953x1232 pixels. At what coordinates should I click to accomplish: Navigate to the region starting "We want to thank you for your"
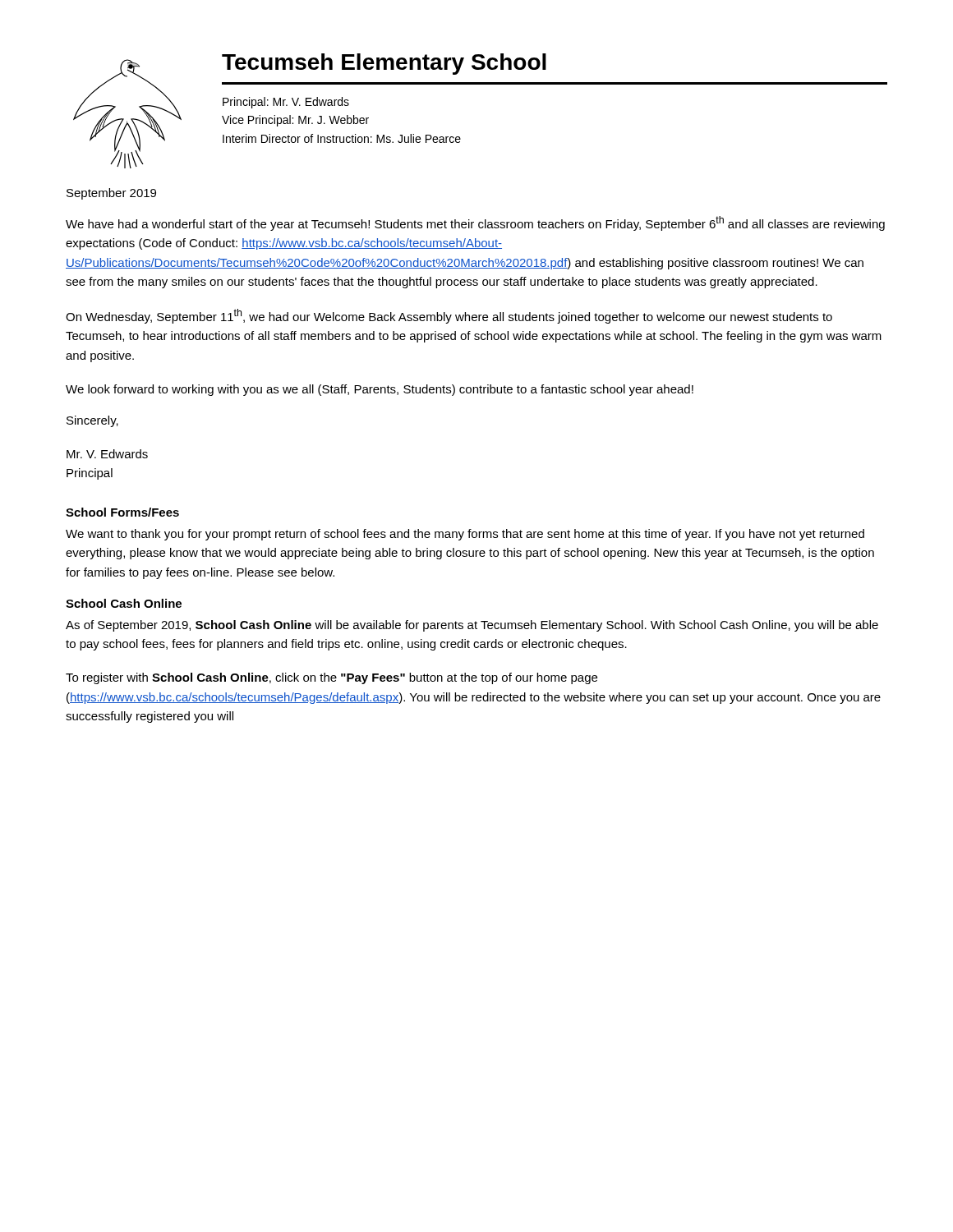pyautogui.click(x=470, y=553)
